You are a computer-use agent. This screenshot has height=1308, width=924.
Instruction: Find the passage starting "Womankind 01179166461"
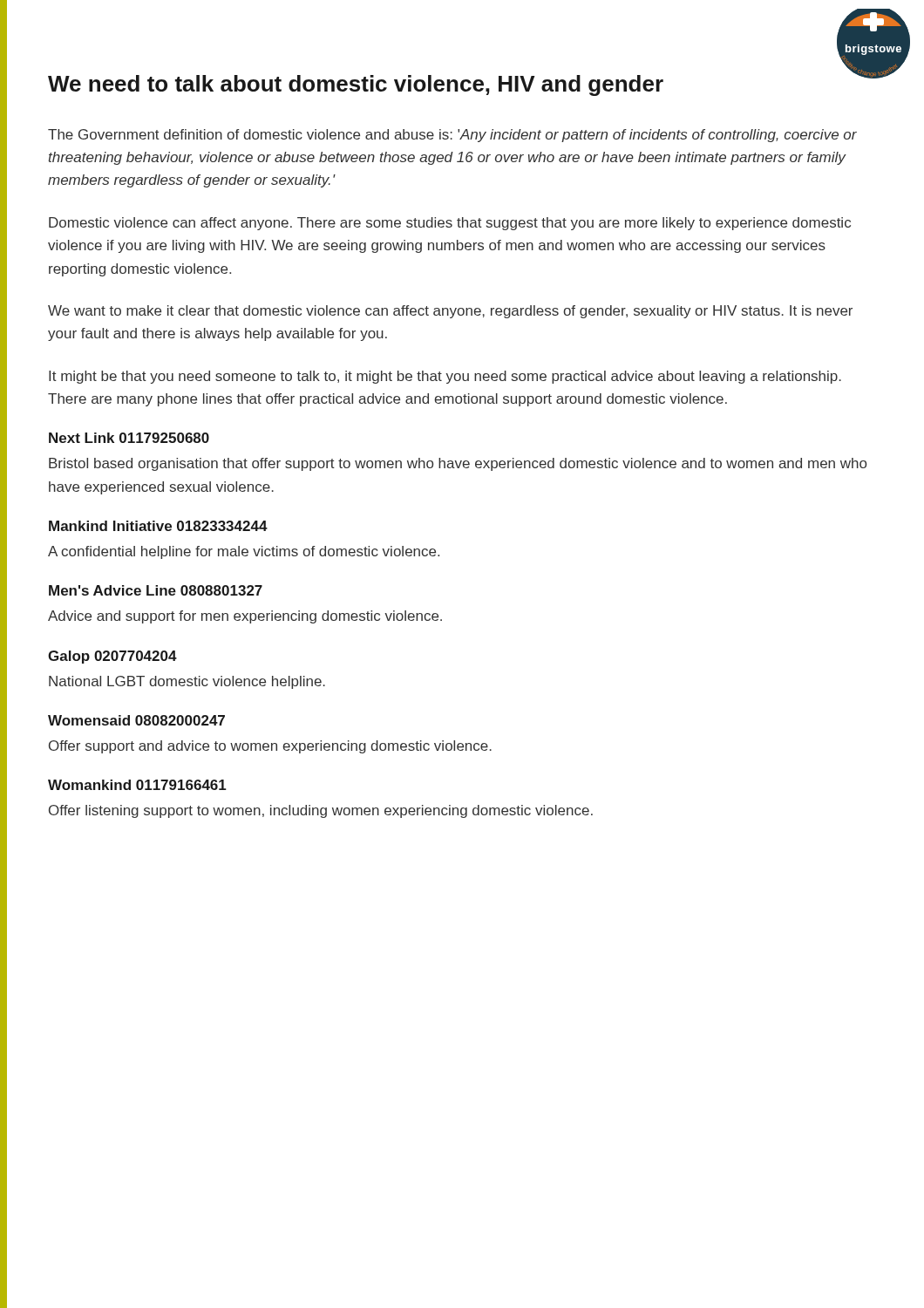[x=137, y=786]
